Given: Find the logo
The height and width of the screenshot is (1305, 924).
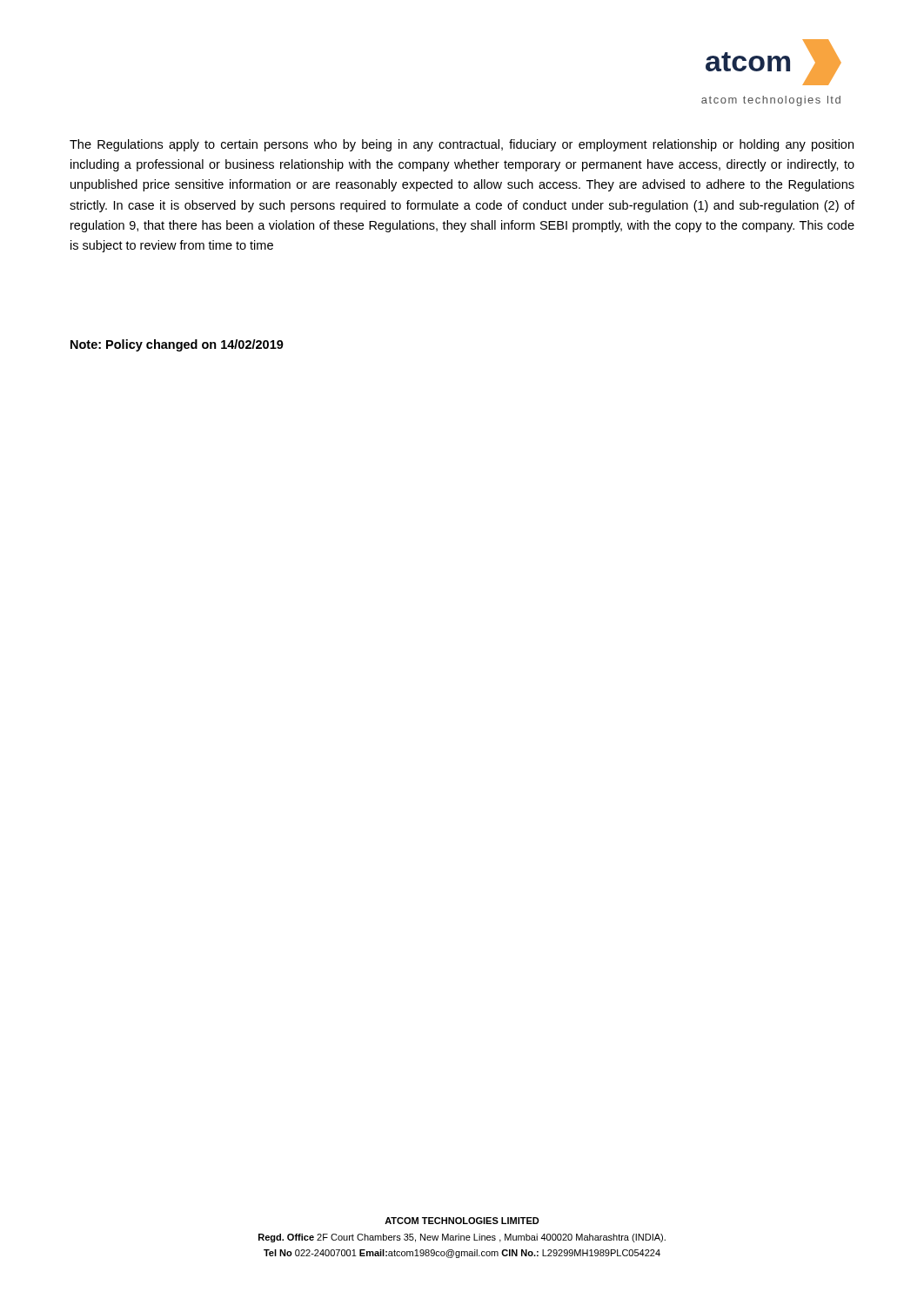Looking at the screenshot, I should [772, 71].
